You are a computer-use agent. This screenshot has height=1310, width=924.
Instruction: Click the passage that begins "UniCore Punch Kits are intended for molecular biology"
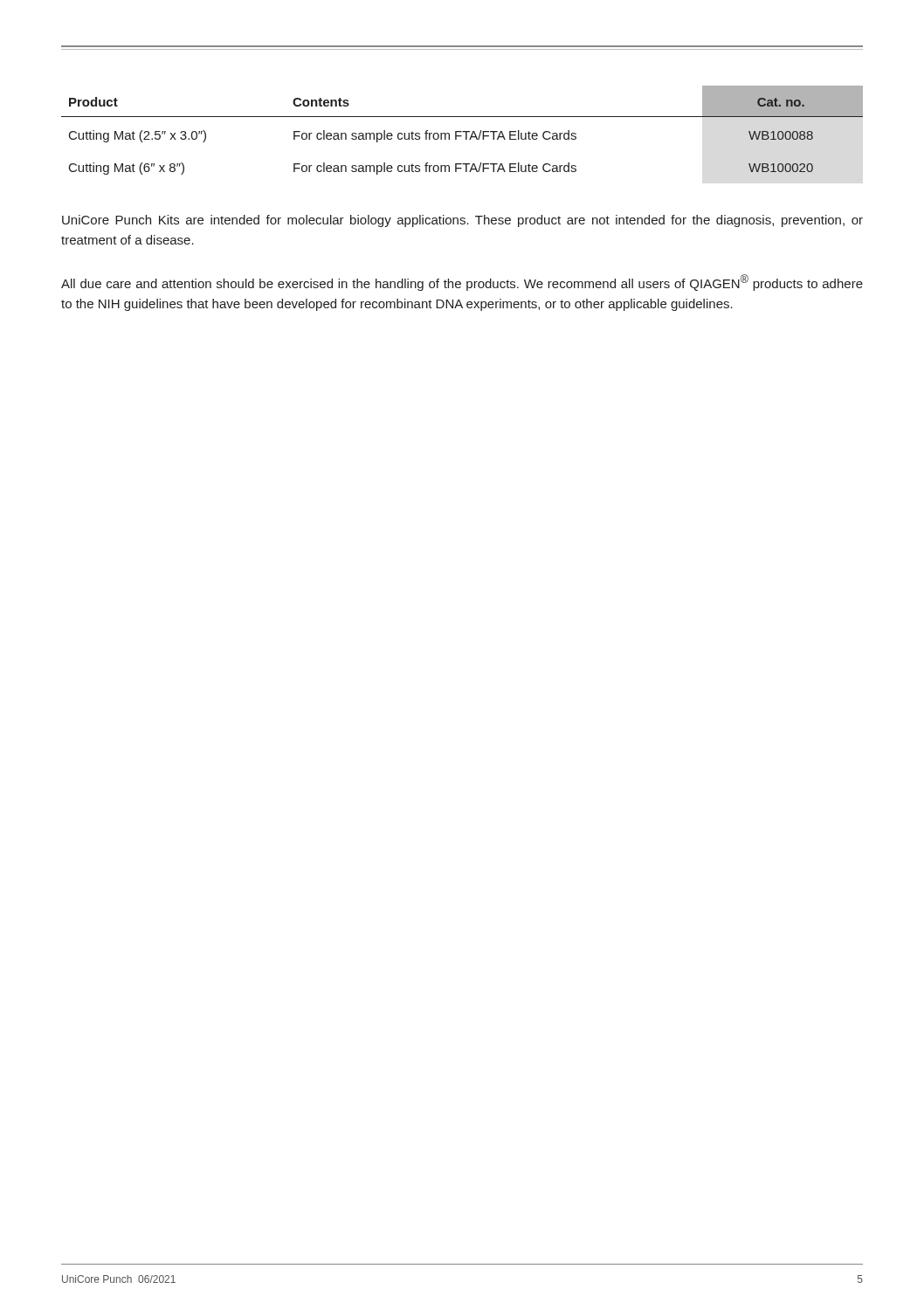coord(462,230)
